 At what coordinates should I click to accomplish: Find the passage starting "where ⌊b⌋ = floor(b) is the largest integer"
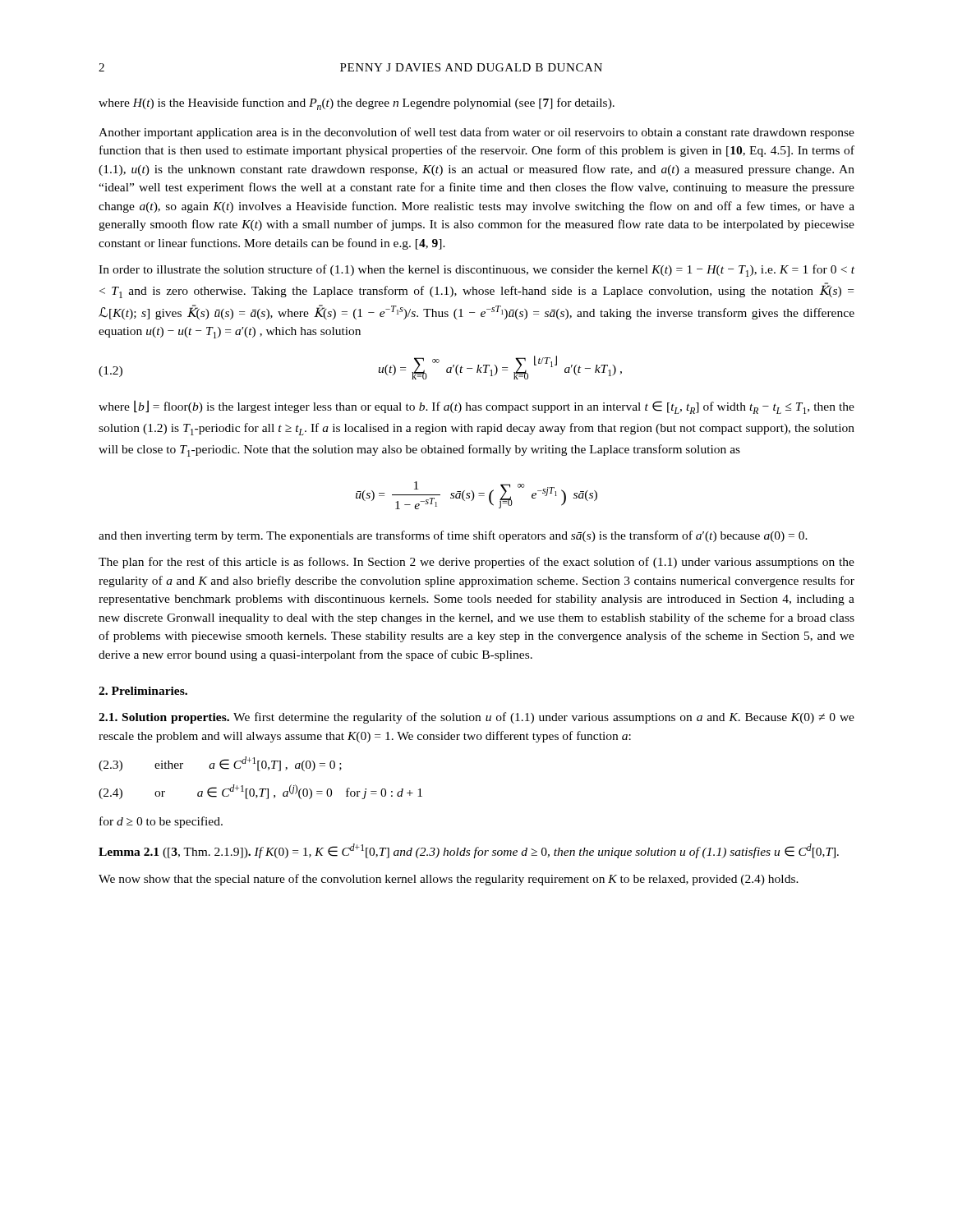point(476,429)
